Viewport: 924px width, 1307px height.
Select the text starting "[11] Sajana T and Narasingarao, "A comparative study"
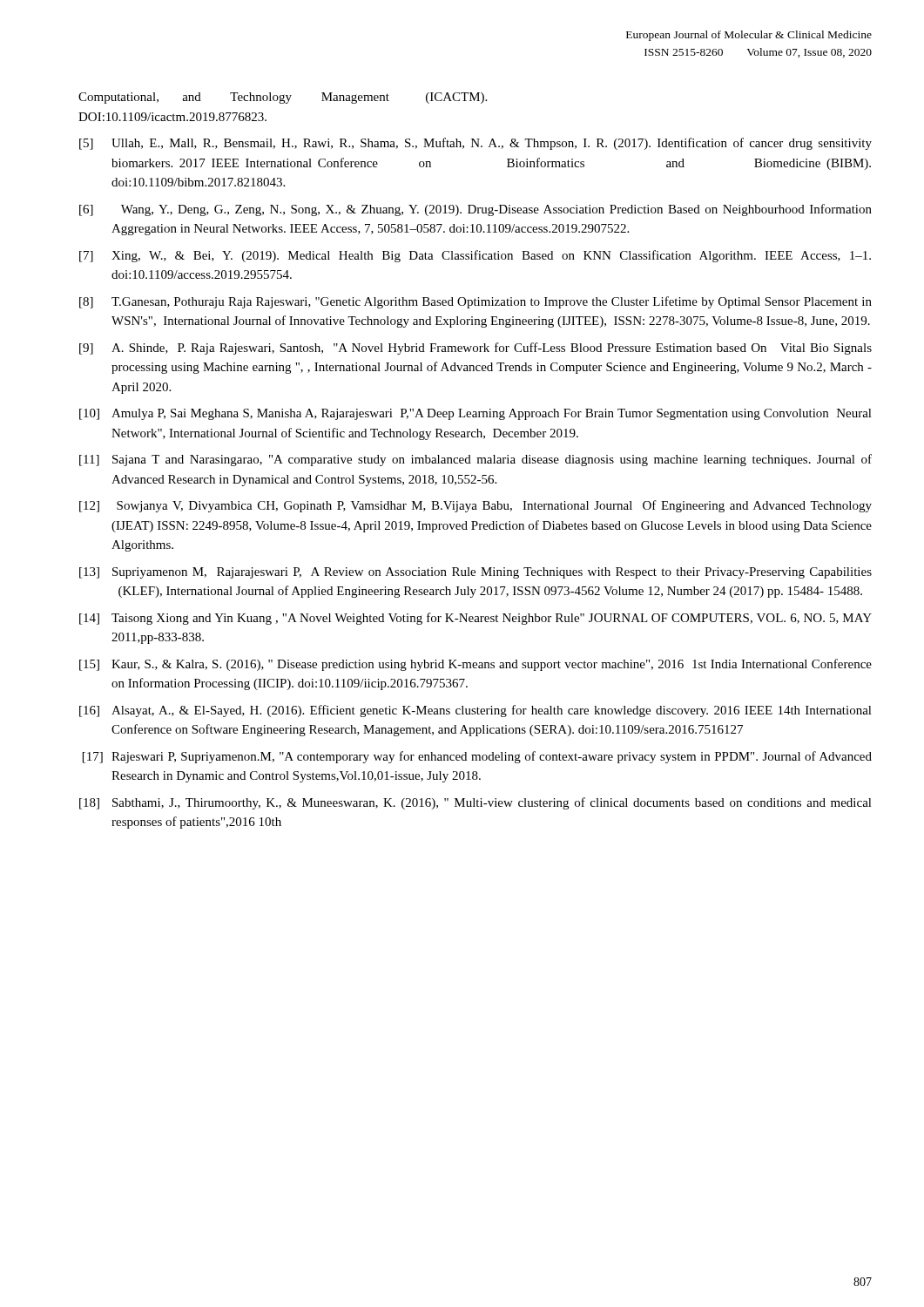[x=475, y=469]
